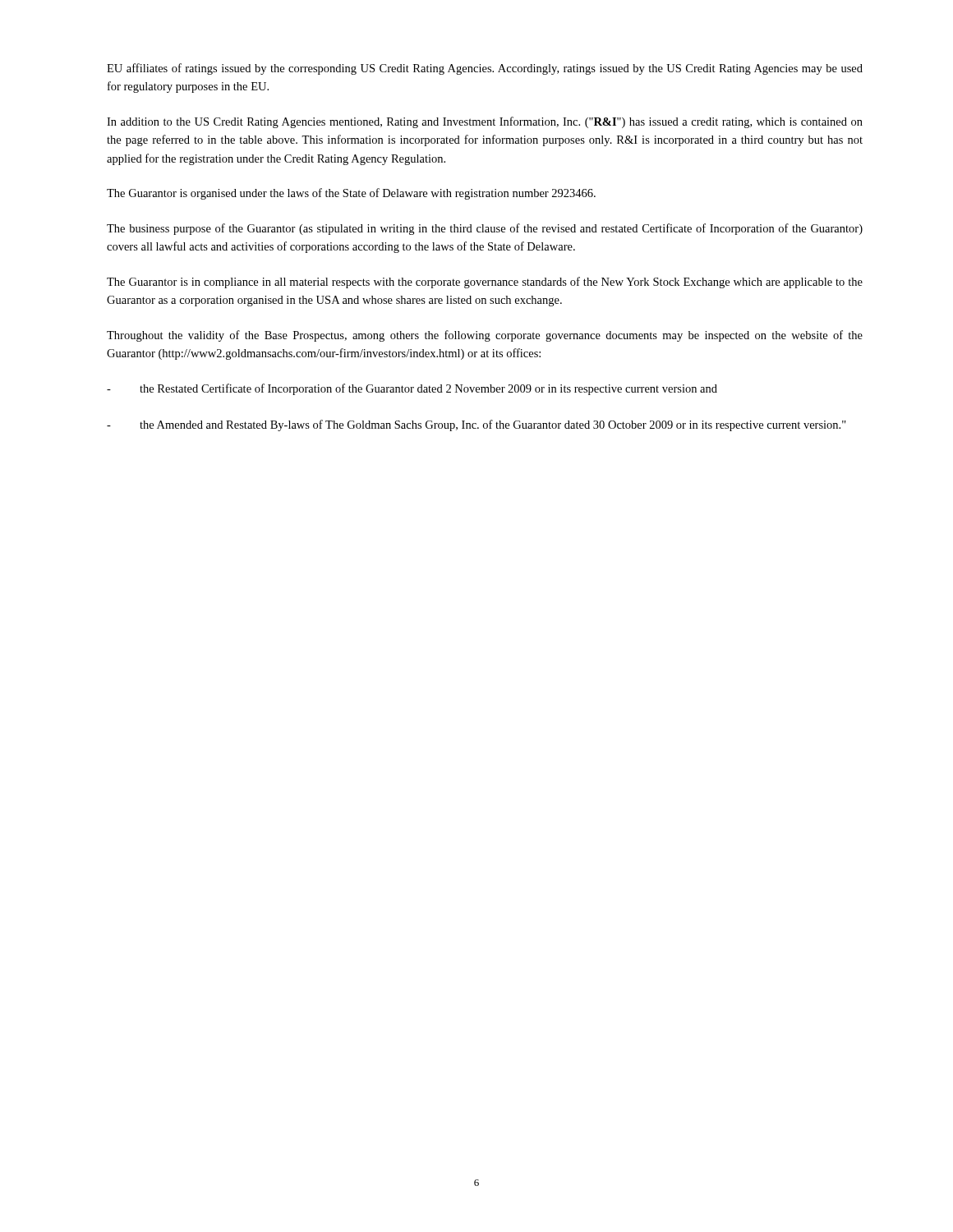Where is the passage that starts "The business purpose of the Guarantor (as stipulated"?
This screenshot has height=1232, width=953.
pyautogui.click(x=485, y=237)
